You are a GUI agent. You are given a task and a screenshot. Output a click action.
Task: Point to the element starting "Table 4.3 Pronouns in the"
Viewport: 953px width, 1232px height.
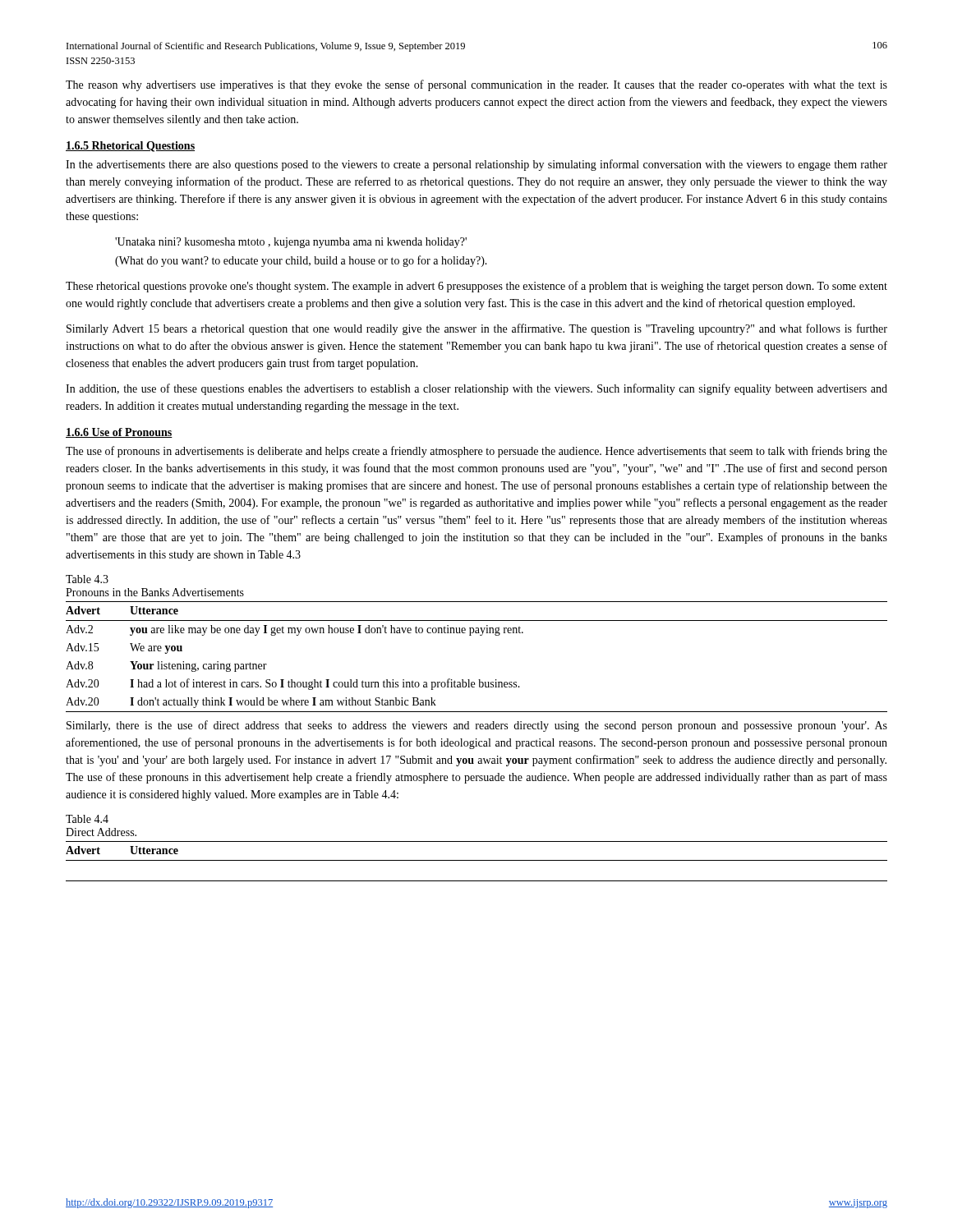click(x=155, y=586)
